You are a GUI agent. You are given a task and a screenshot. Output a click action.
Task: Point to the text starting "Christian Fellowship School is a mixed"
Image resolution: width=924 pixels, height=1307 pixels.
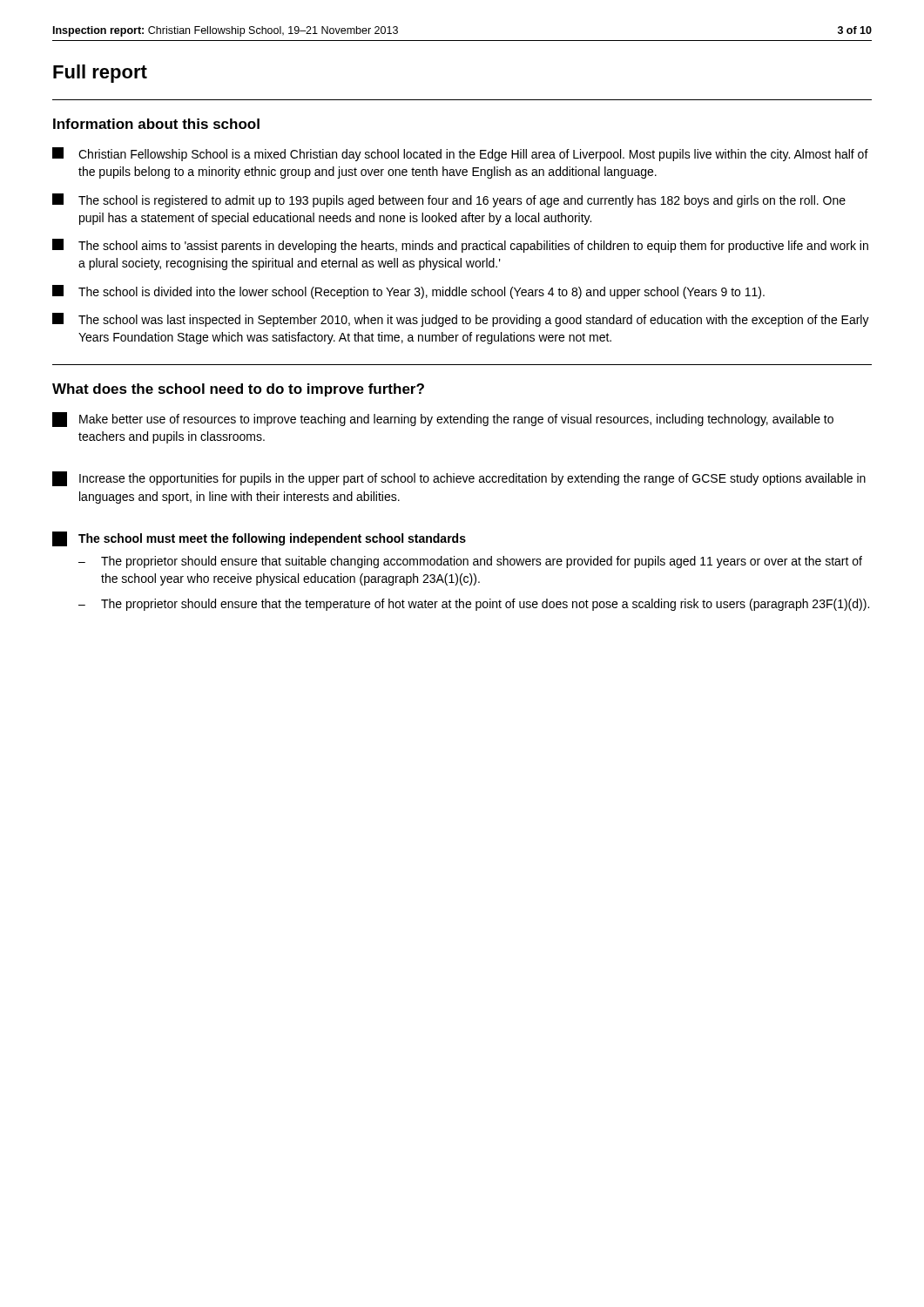pos(462,163)
